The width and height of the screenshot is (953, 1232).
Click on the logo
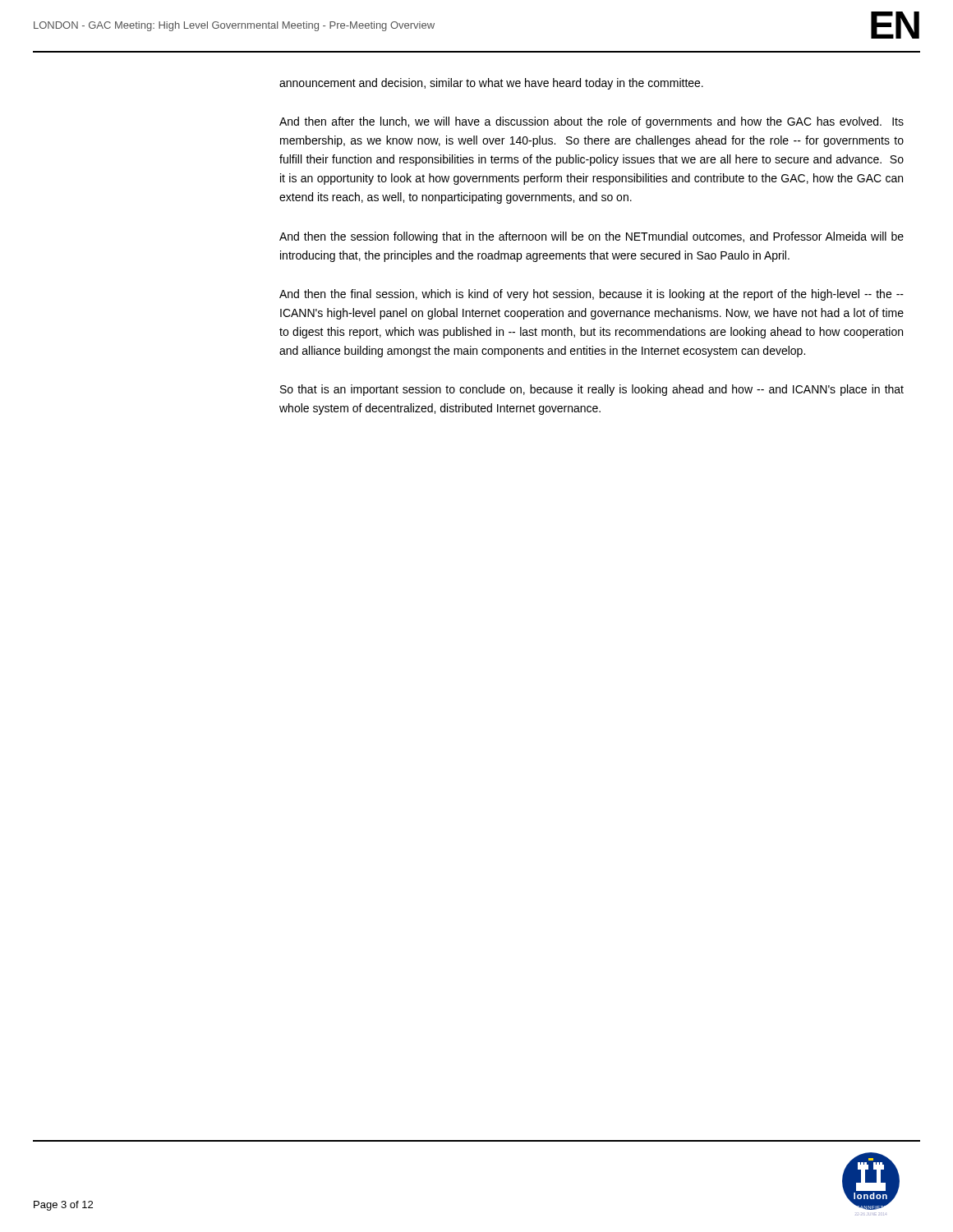coord(871,1184)
